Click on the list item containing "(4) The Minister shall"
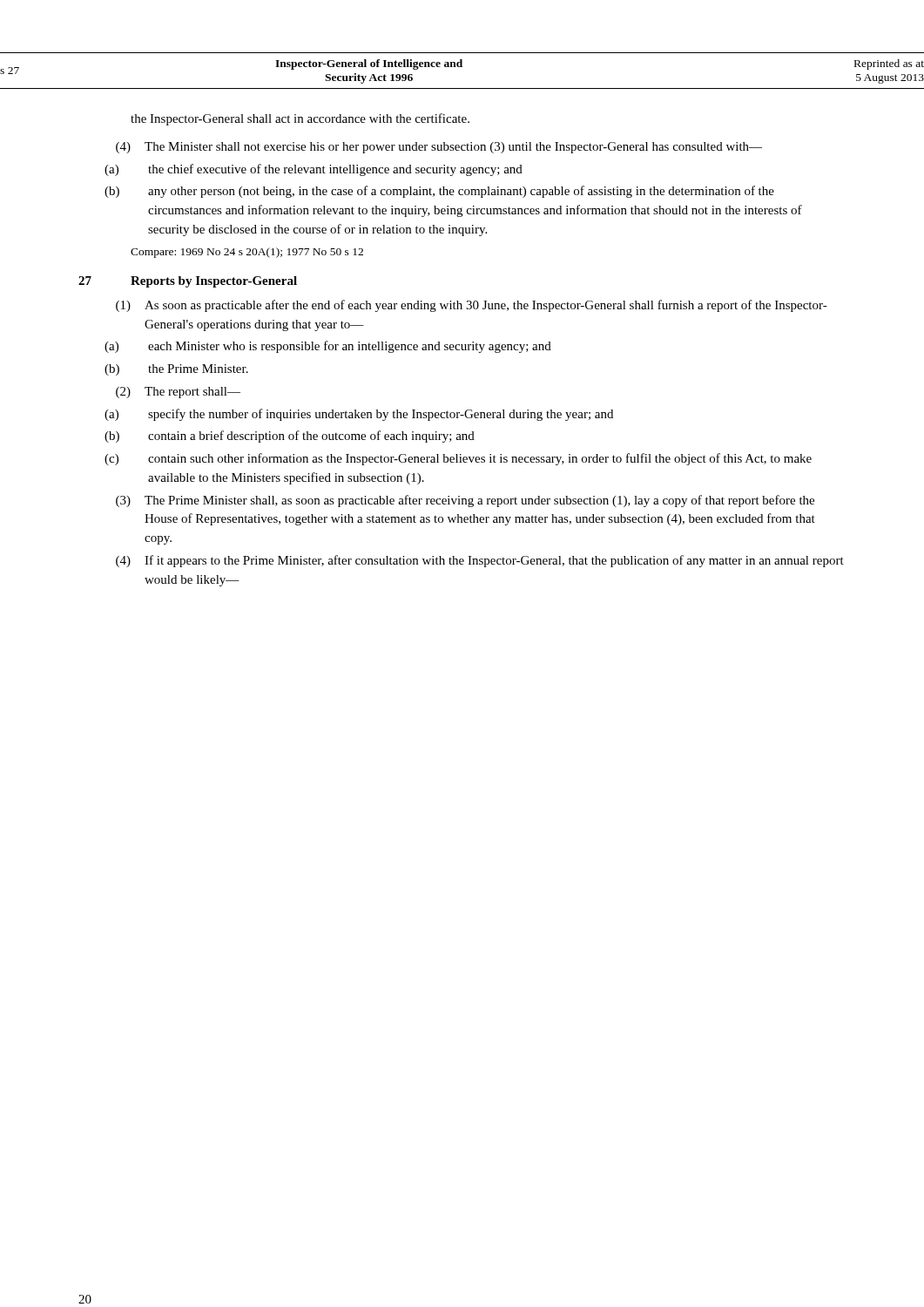This screenshot has height=1307, width=924. pyautogui.click(x=462, y=188)
